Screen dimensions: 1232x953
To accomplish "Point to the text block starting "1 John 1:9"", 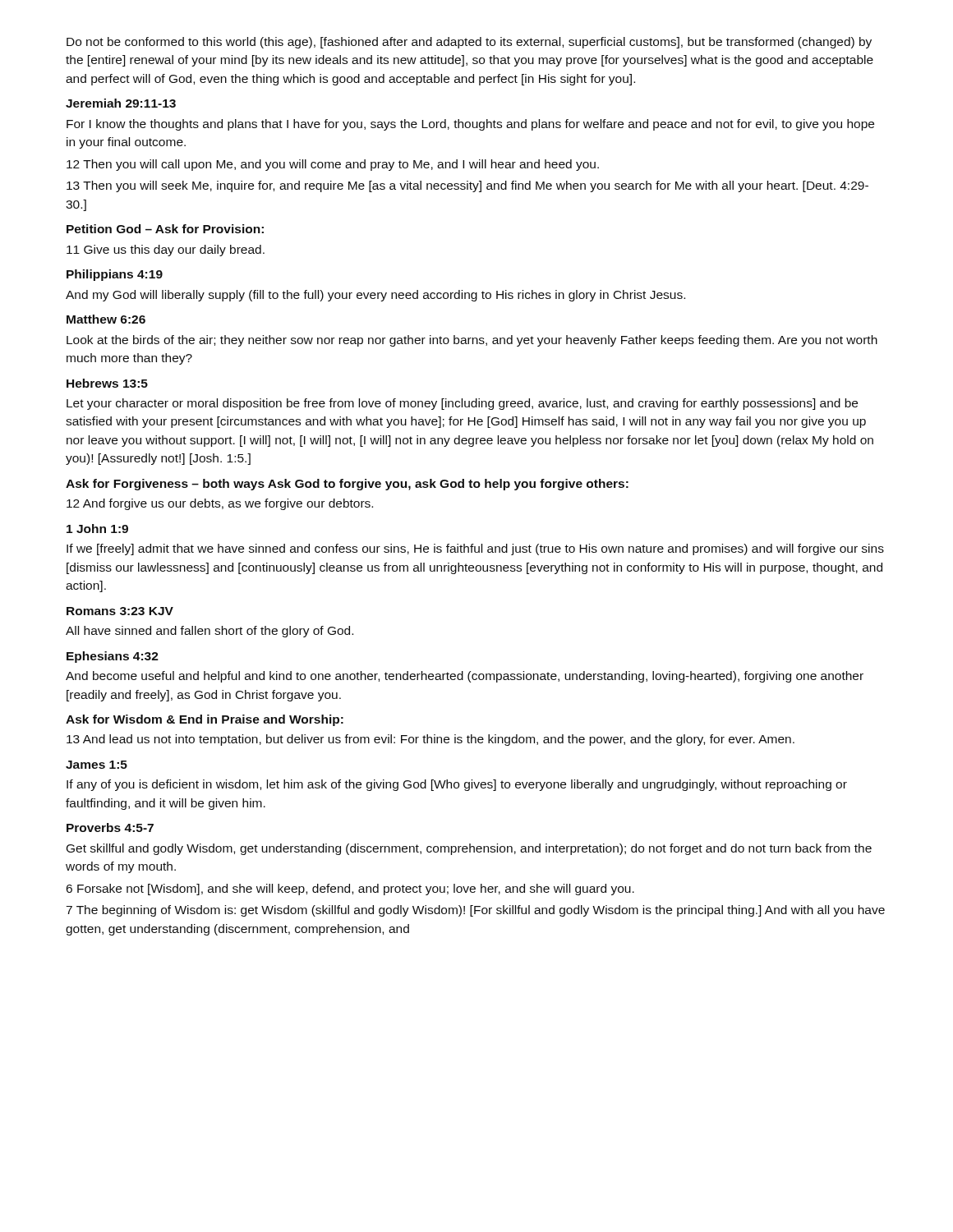I will point(97,528).
